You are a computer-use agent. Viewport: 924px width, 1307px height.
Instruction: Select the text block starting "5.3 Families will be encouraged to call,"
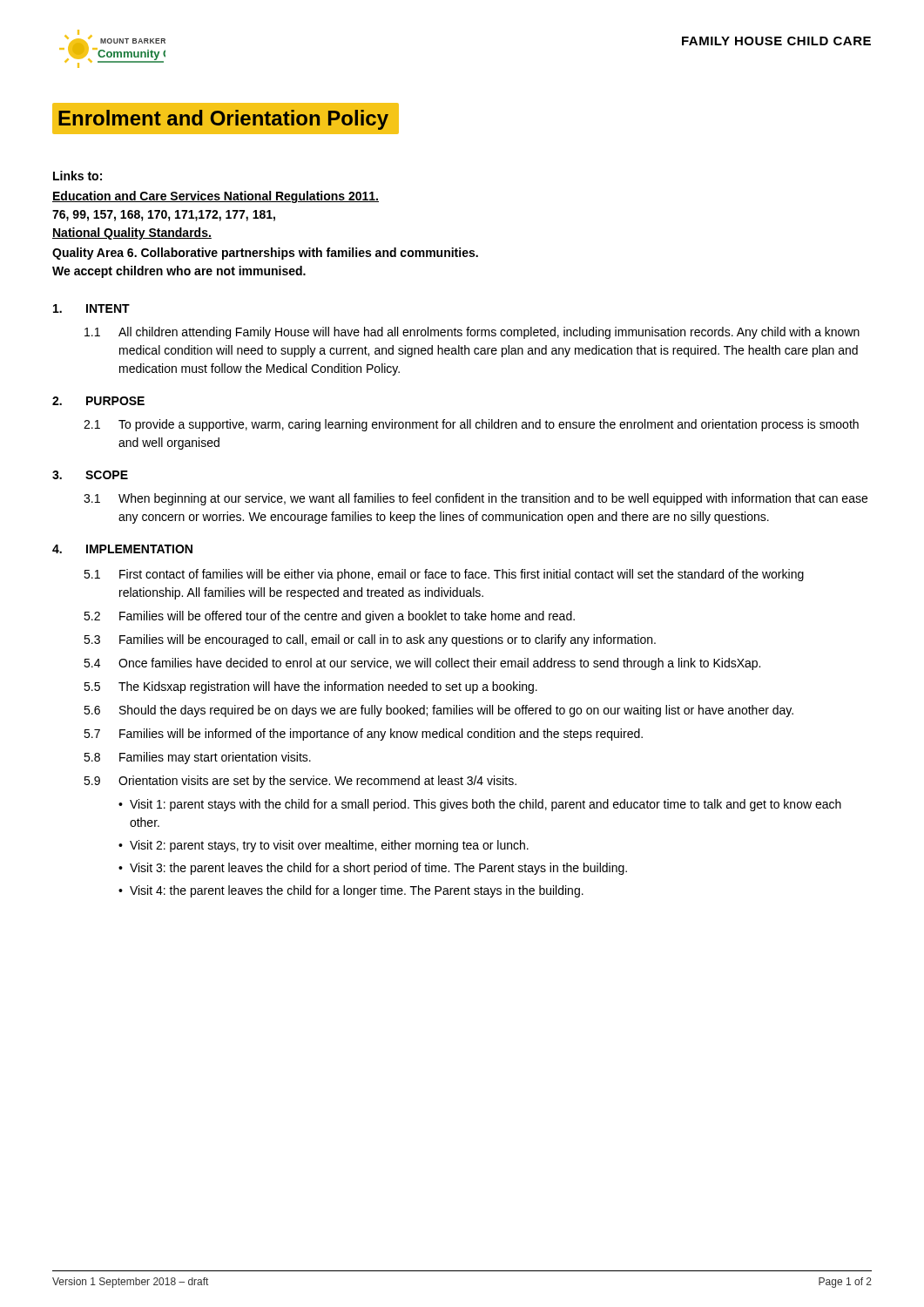(478, 640)
